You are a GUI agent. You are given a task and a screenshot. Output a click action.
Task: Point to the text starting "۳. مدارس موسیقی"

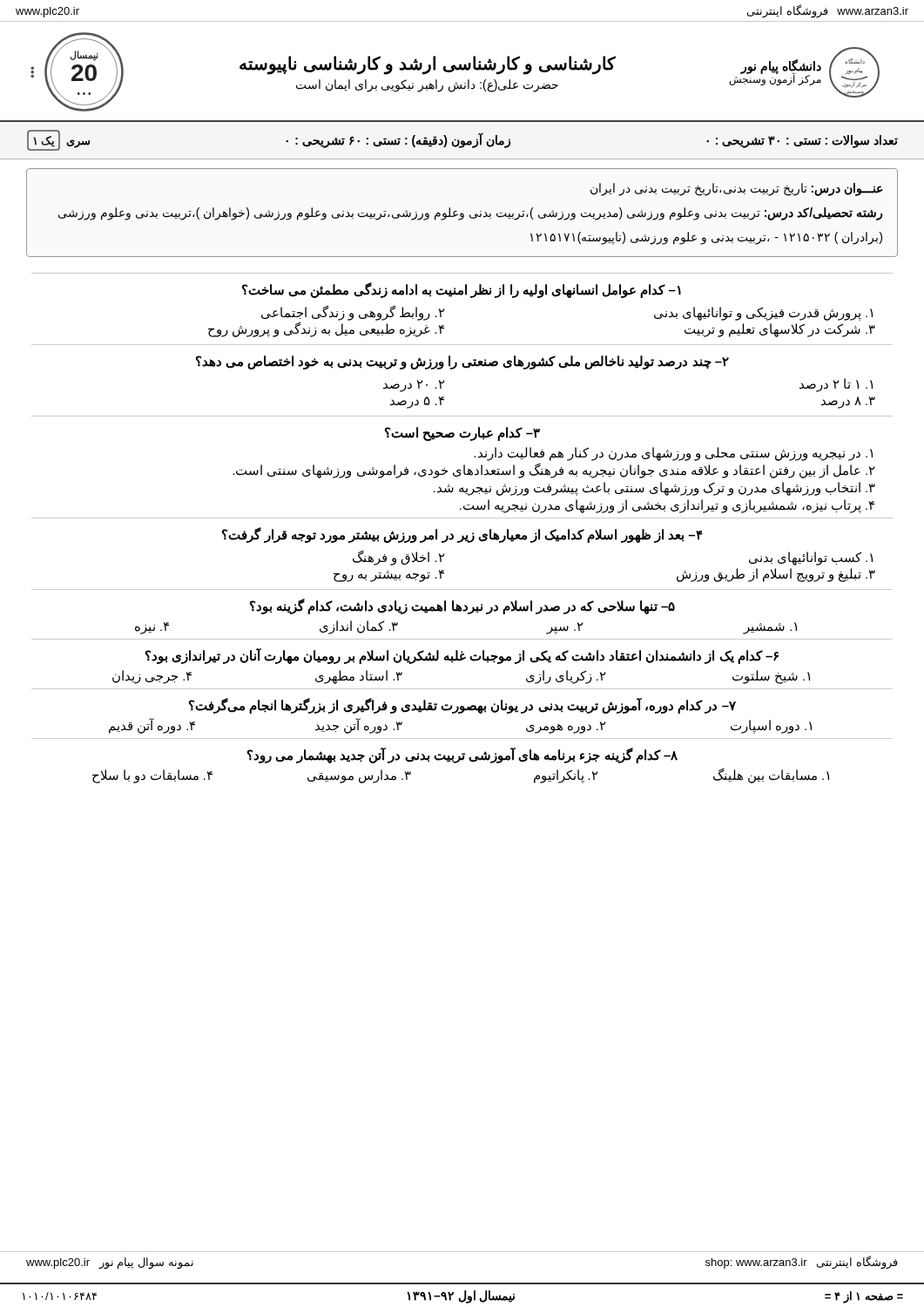click(359, 776)
